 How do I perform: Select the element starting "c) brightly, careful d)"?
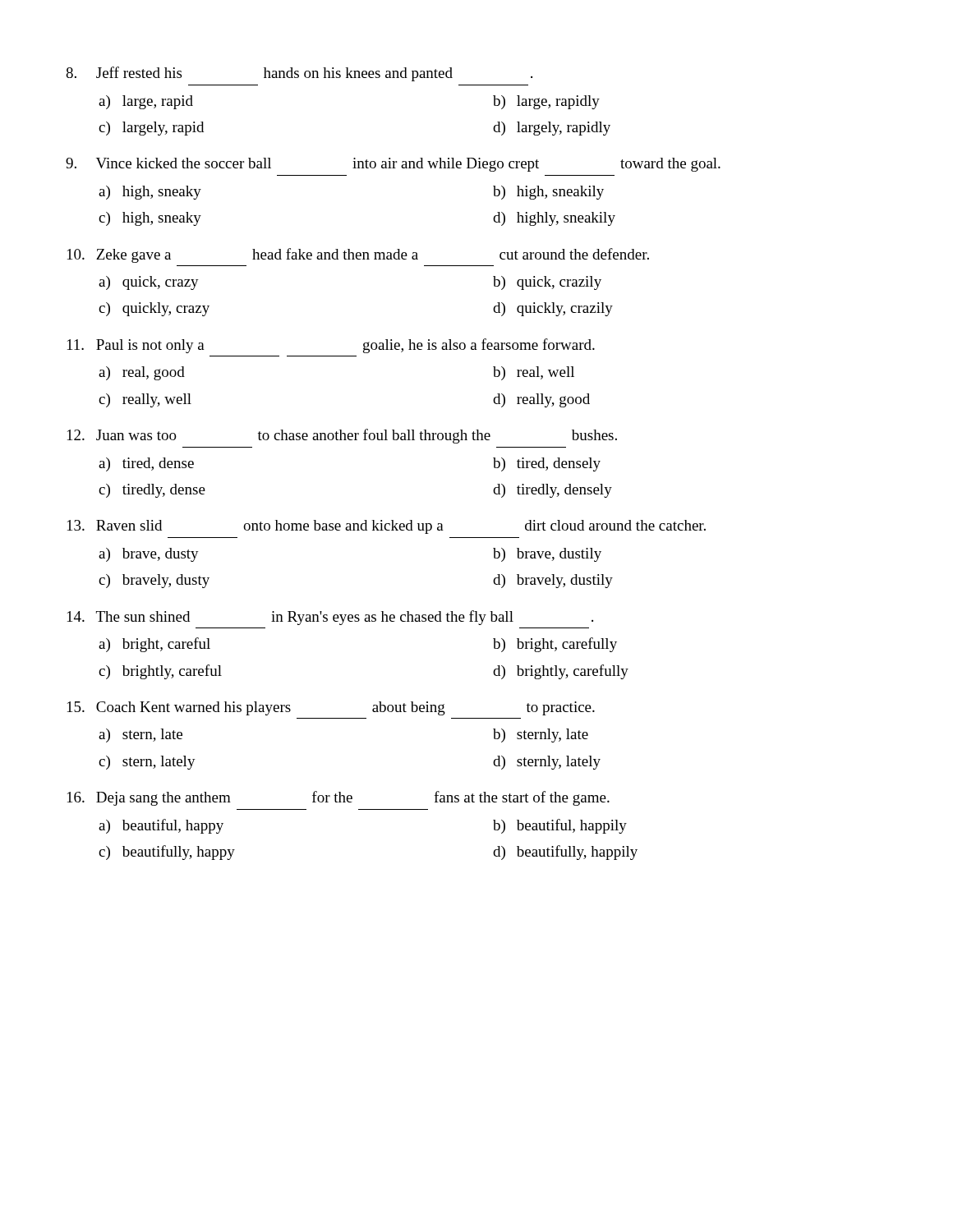click(493, 671)
